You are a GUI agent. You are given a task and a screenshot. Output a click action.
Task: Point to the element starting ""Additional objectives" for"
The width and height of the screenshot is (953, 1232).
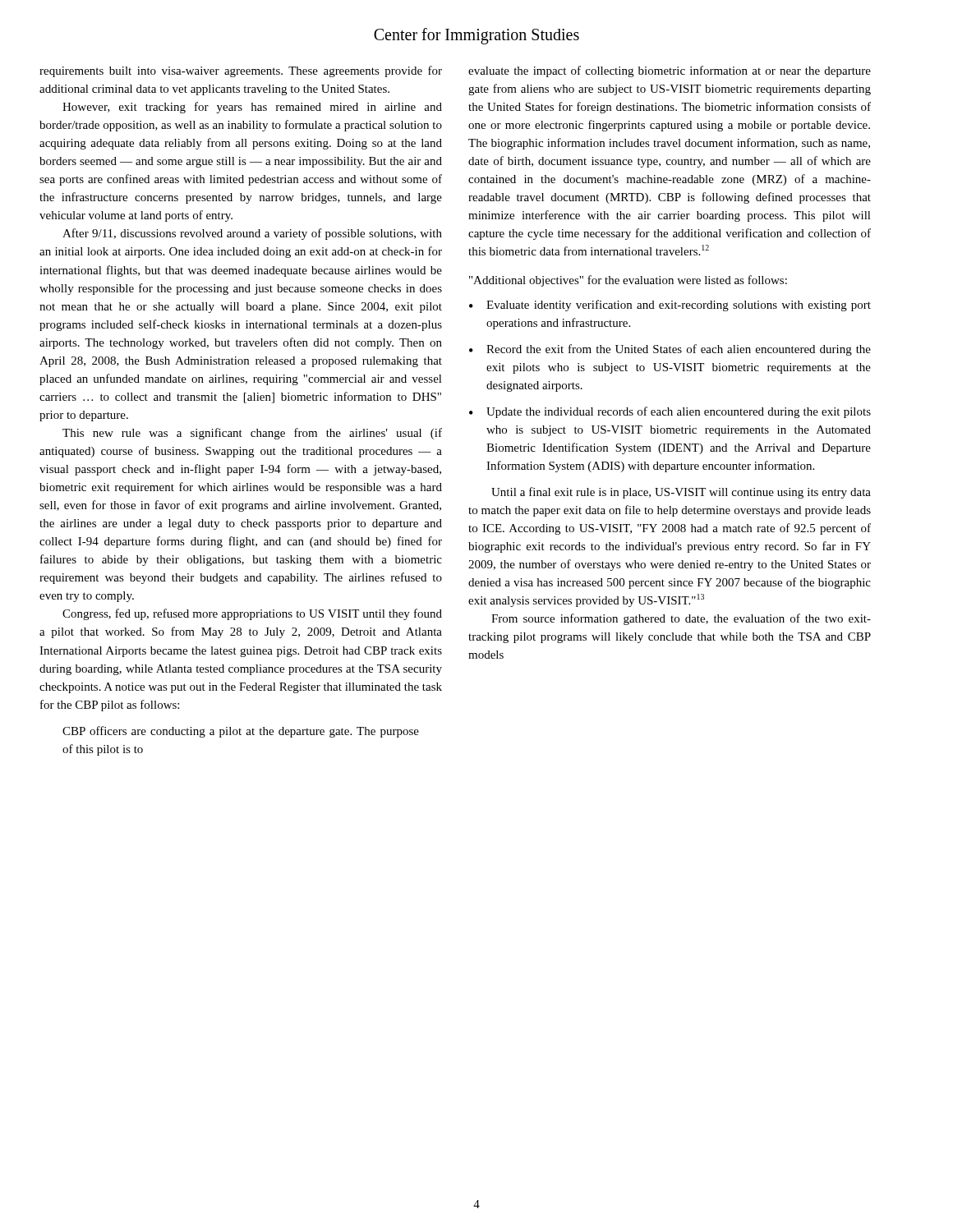pos(670,280)
